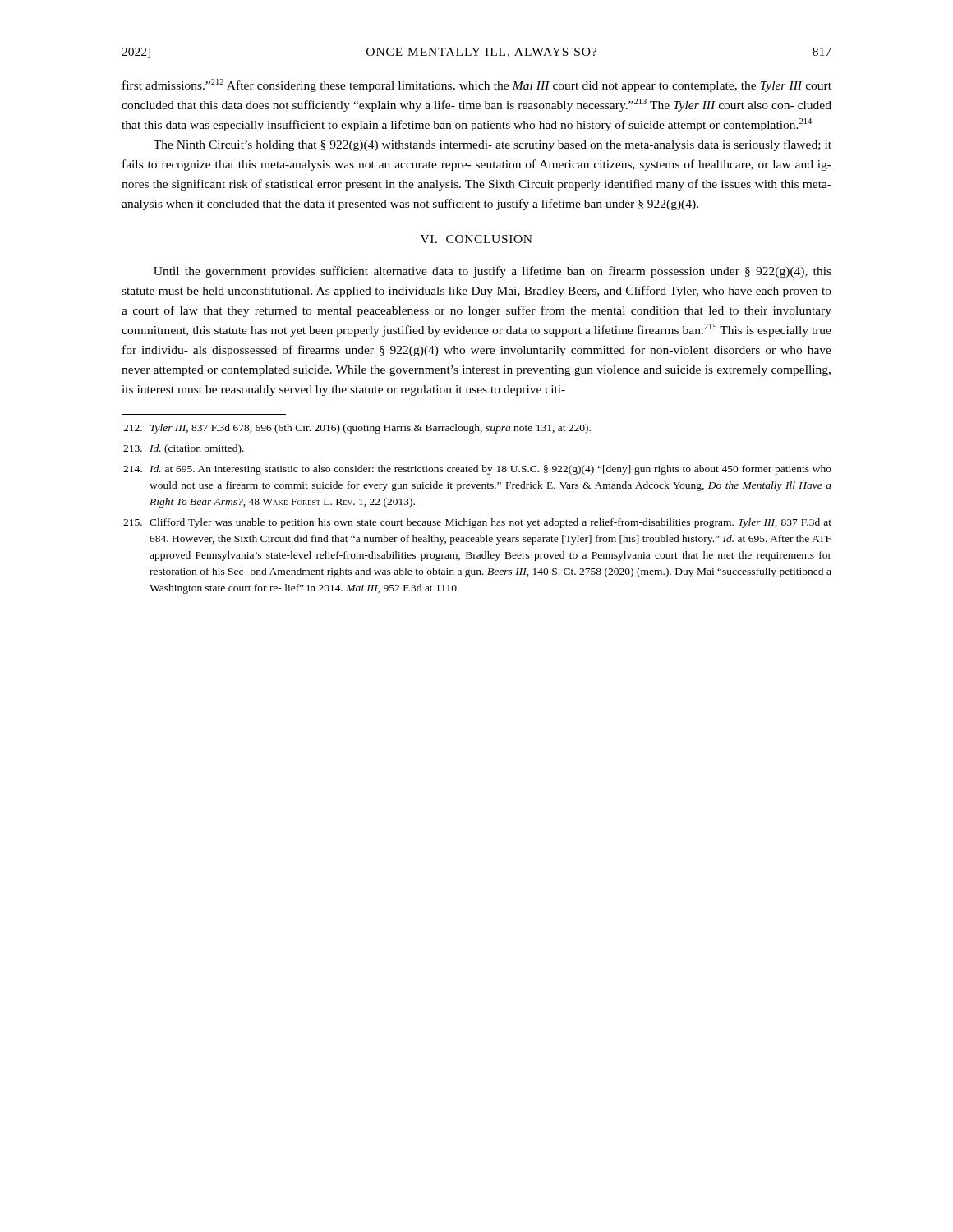Select the footnote containing "Id. (citation omitted)."
This screenshot has height=1232, width=953.
click(184, 449)
